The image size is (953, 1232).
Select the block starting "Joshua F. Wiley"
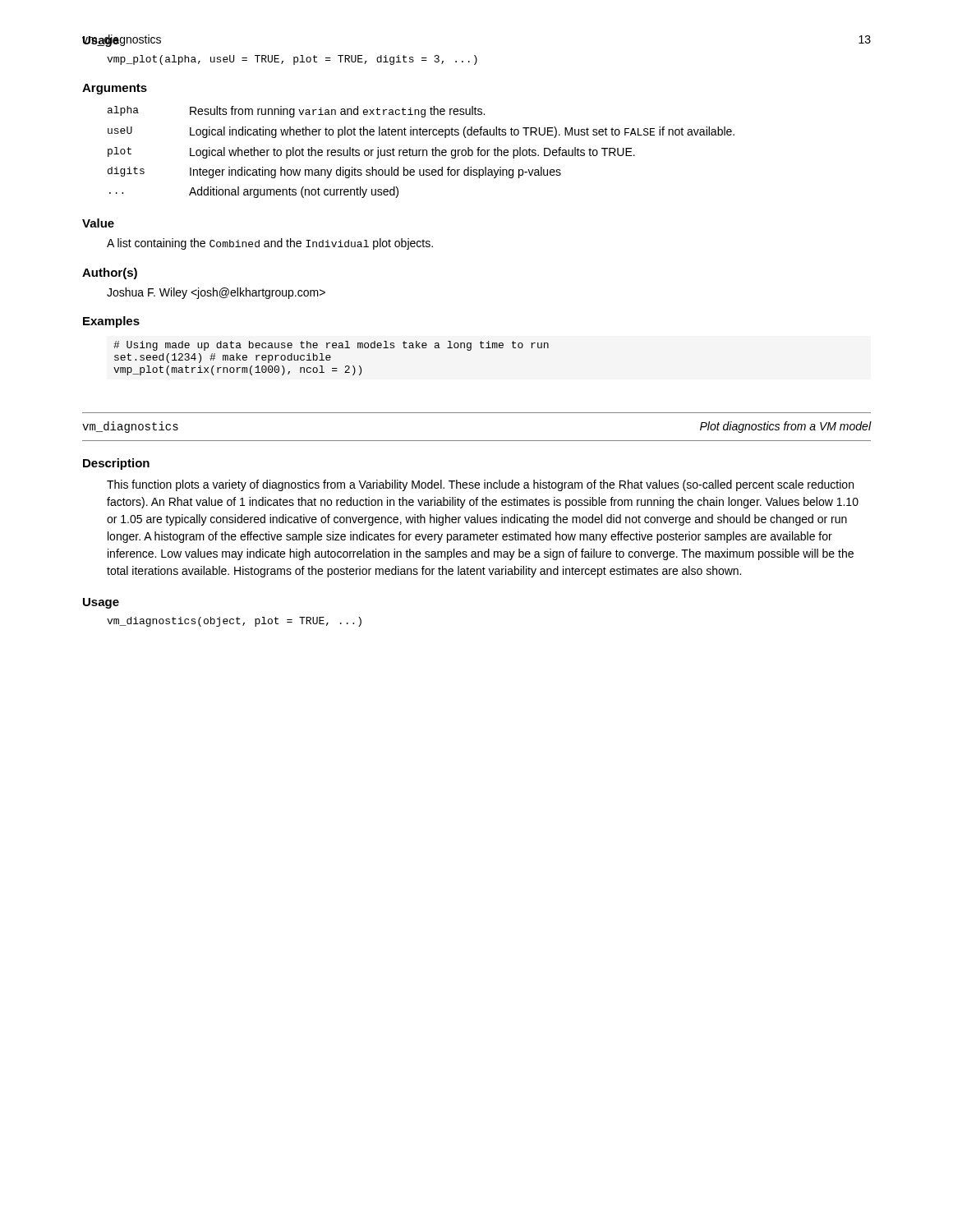pyautogui.click(x=216, y=292)
